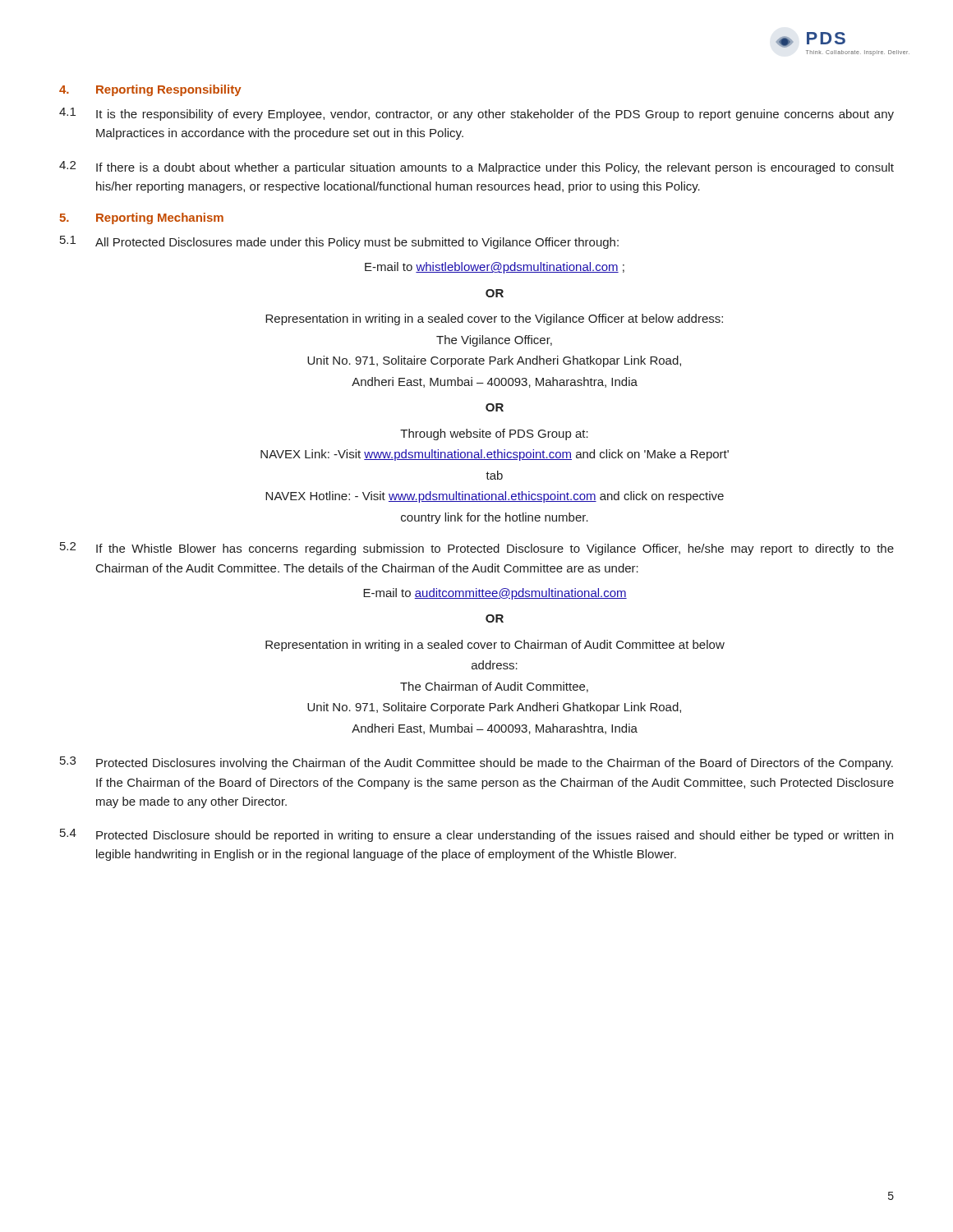The image size is (953, 1232).
Task: Select the block starting "5.2 If the Whistle"
Action: tap(476, 640)
